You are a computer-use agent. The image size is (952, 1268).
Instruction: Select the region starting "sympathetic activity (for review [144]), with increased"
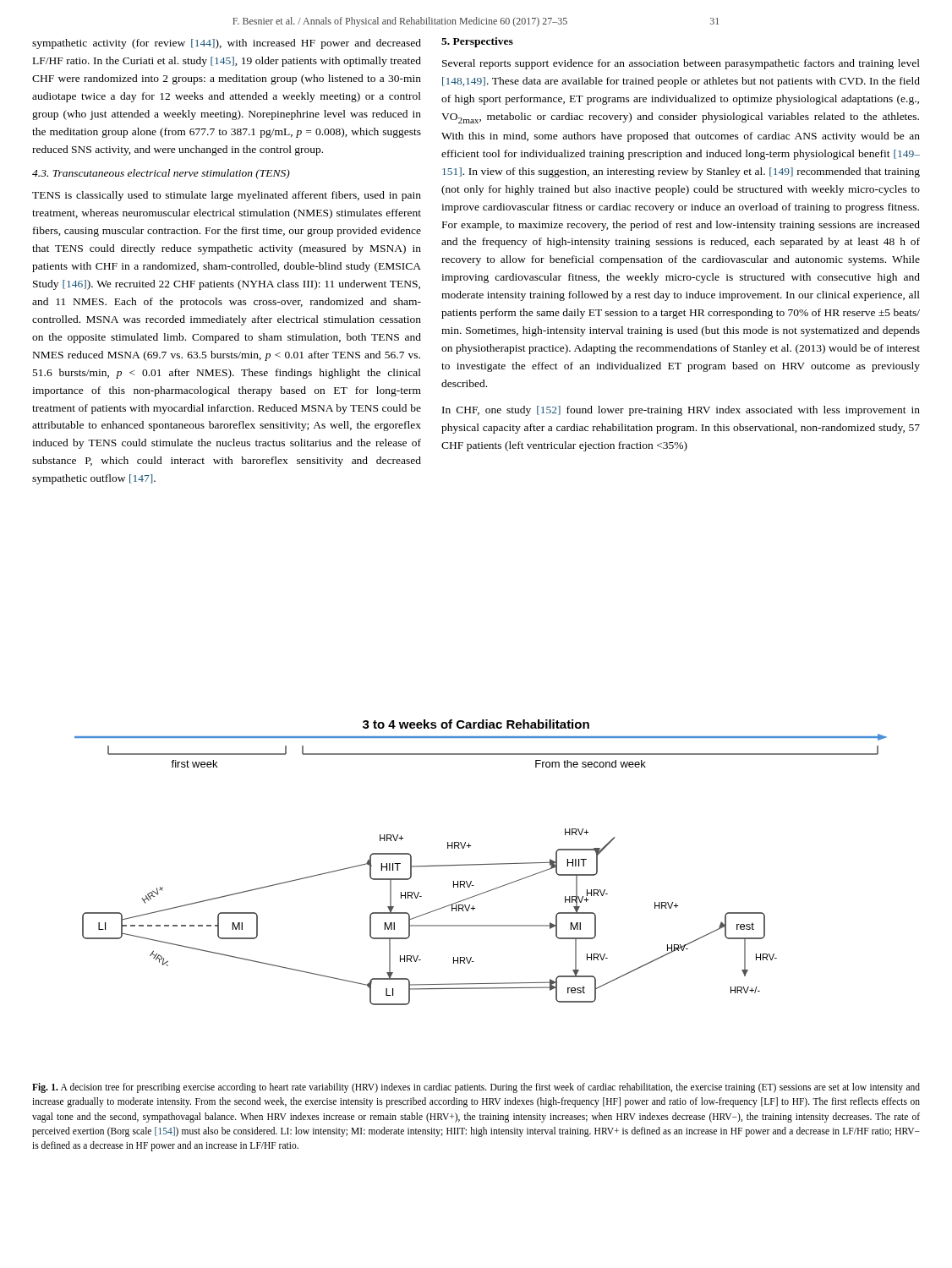tap(227, 96)
